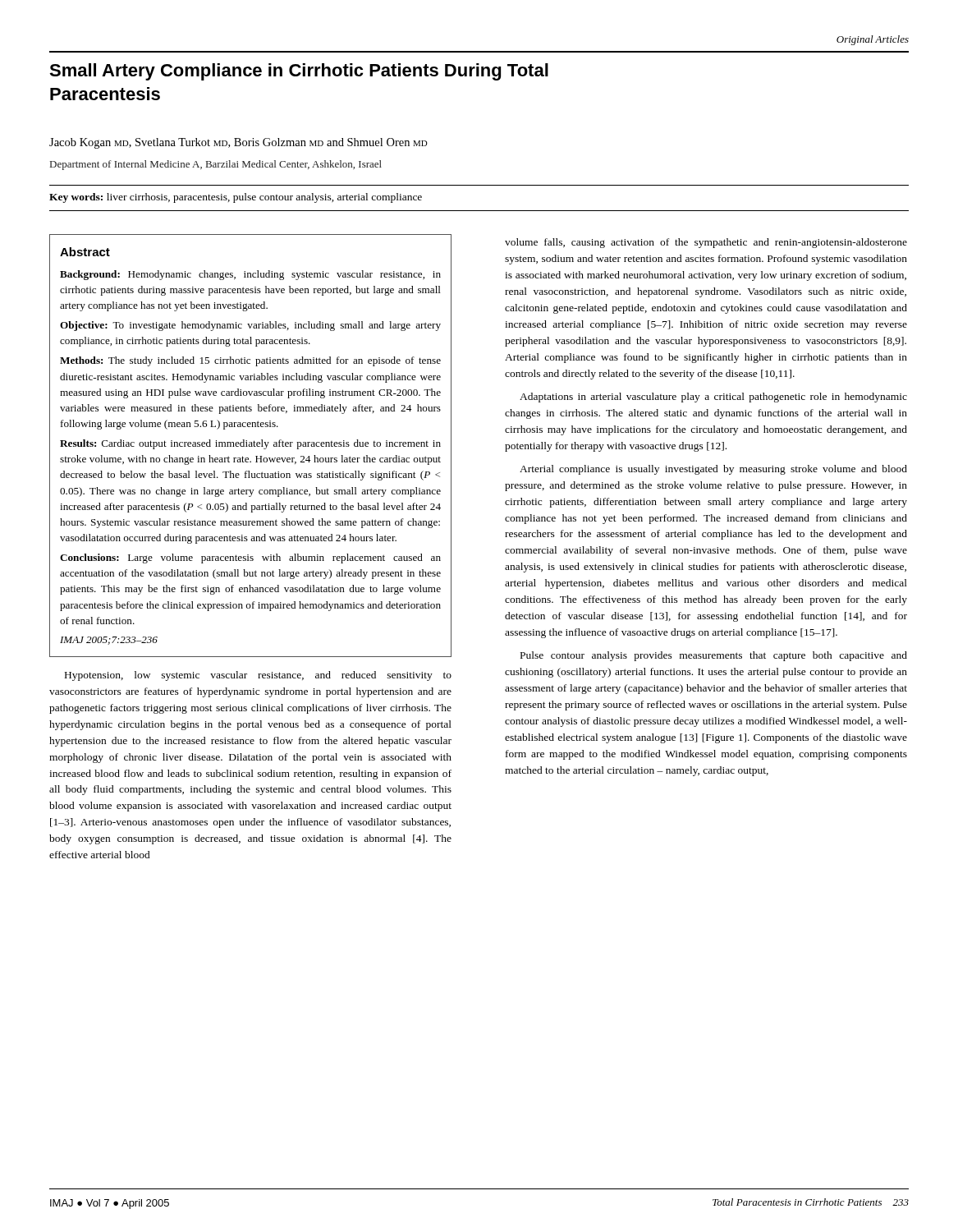
Task: Select the text block containing "Jacob Kogan MD, Svetlana Turkot"
Action: point(238,142)
